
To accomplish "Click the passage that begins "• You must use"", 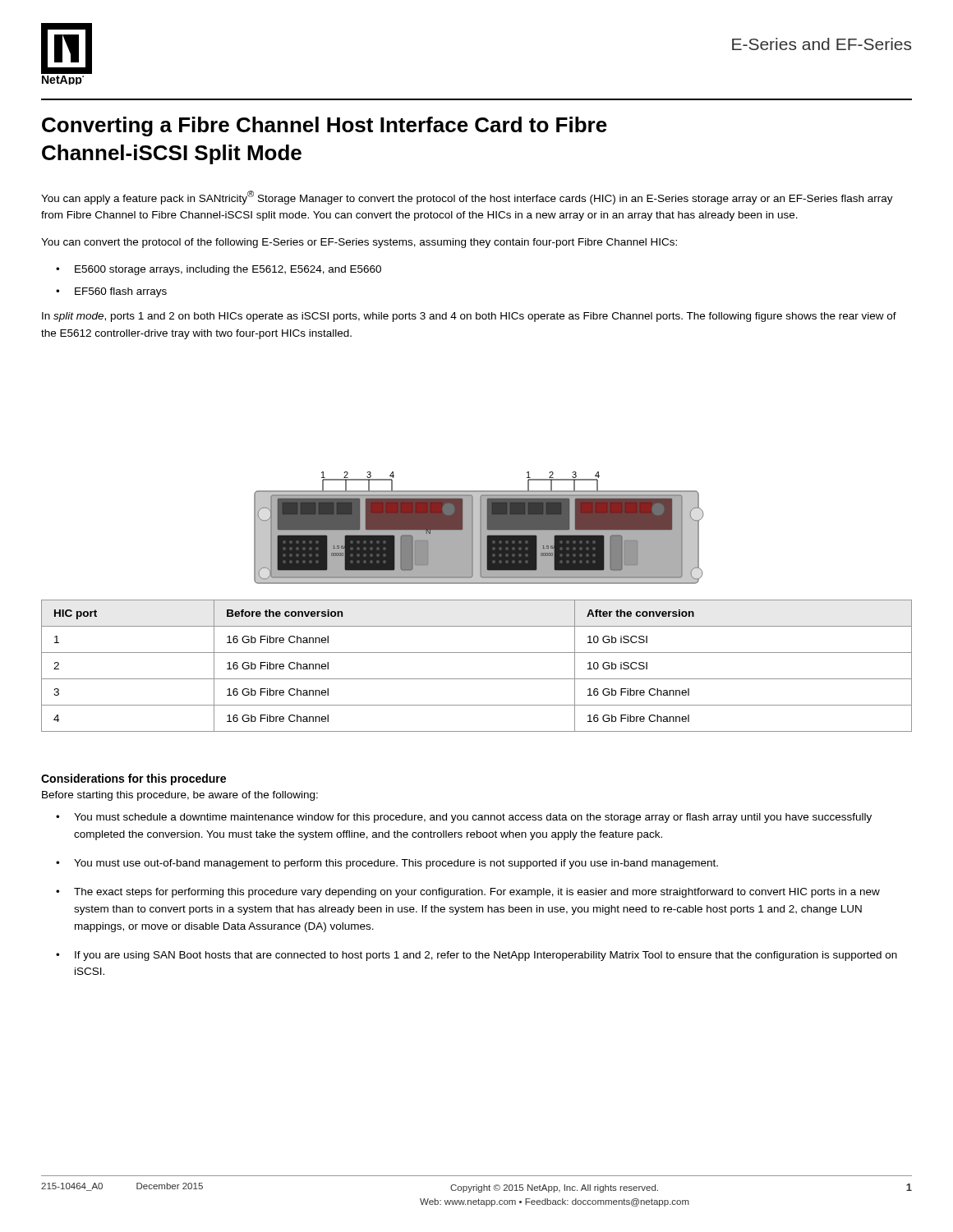I will (x=387, y=863).
